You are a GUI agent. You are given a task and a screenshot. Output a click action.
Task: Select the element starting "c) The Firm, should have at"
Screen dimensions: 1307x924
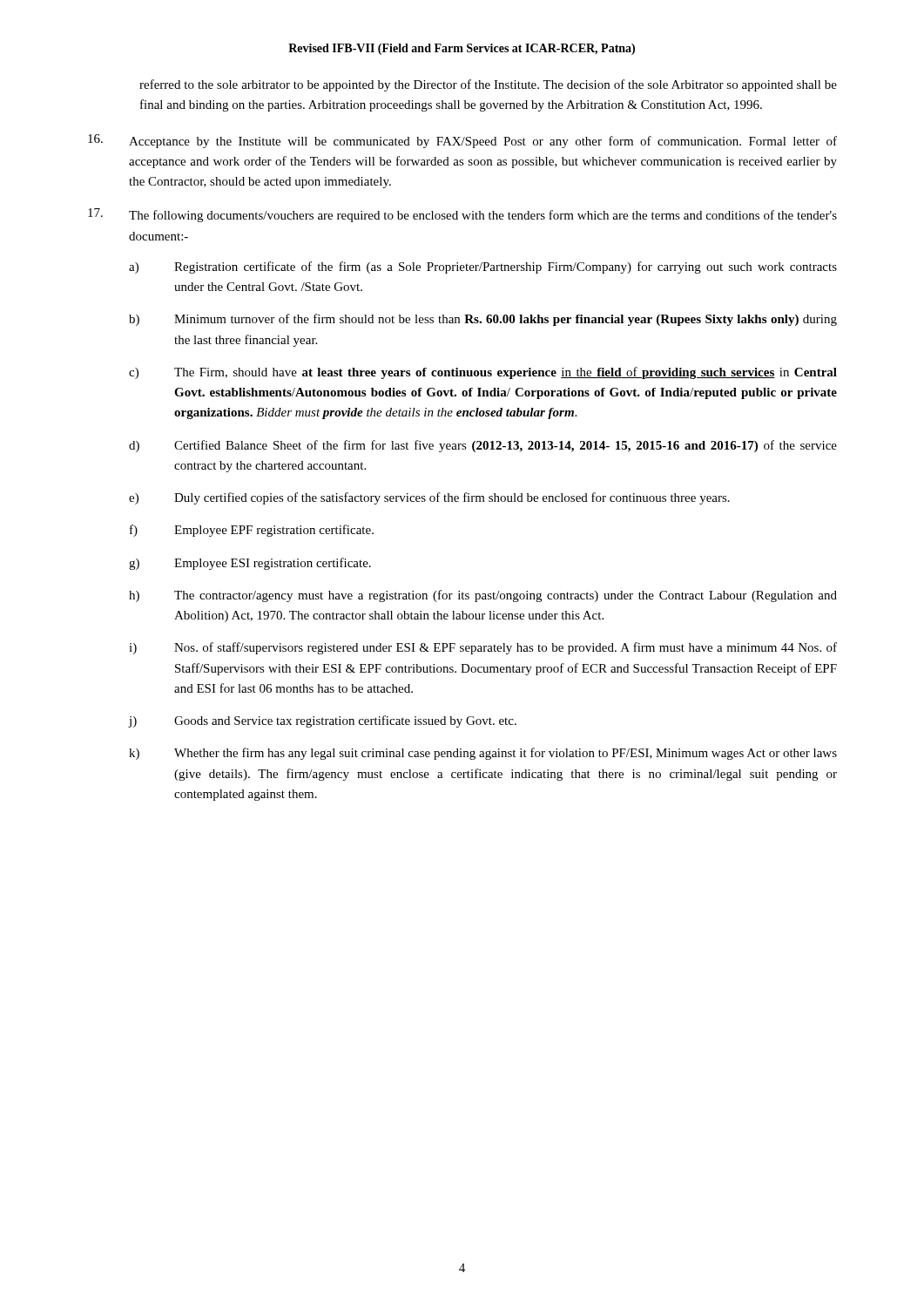coord(483,393)
